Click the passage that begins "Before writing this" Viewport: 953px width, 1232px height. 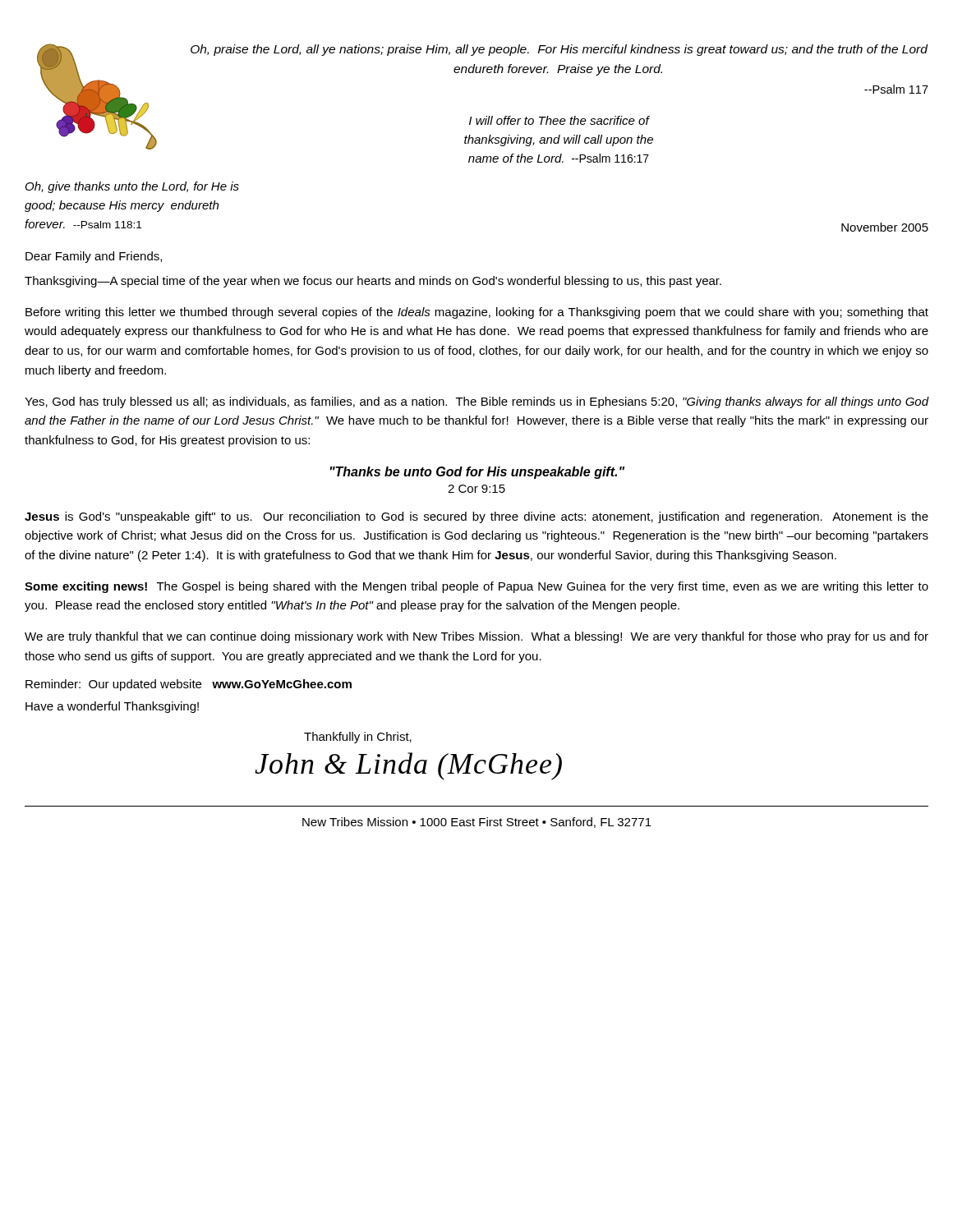pyautogui.click(x=476, y=341)
